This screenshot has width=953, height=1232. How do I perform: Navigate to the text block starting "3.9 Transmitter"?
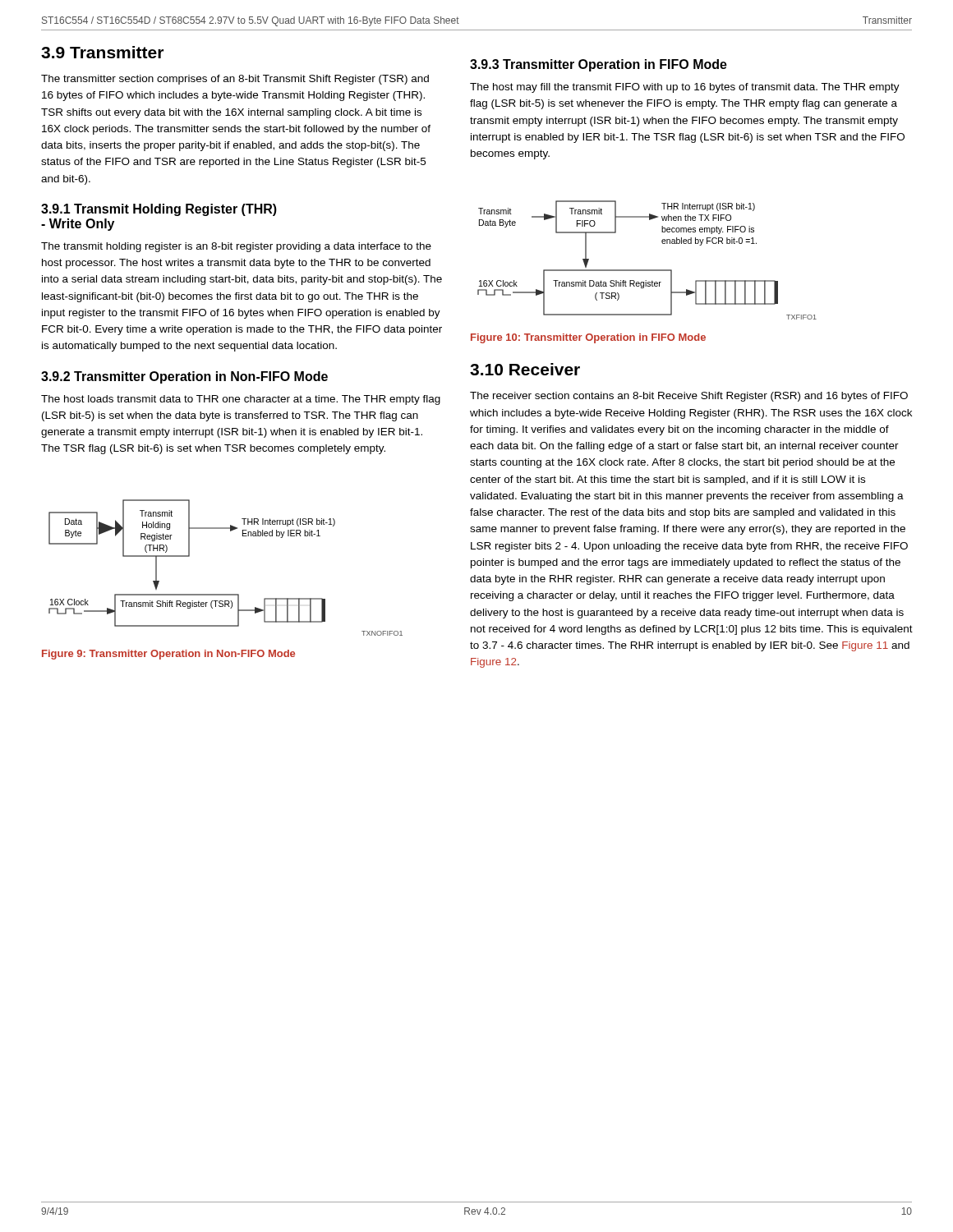tap(102, 52)
